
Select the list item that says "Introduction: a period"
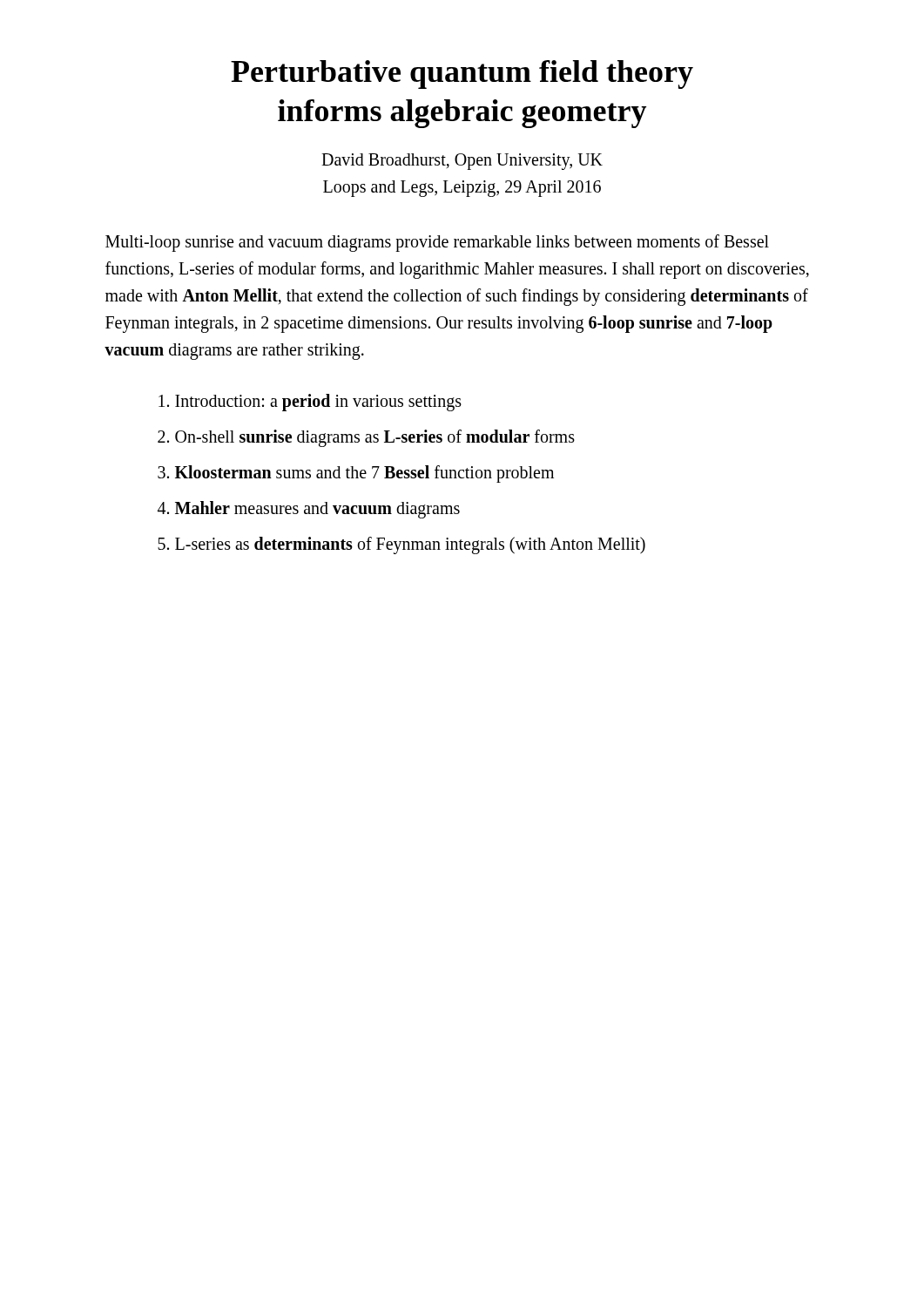(x=309, y=401)
